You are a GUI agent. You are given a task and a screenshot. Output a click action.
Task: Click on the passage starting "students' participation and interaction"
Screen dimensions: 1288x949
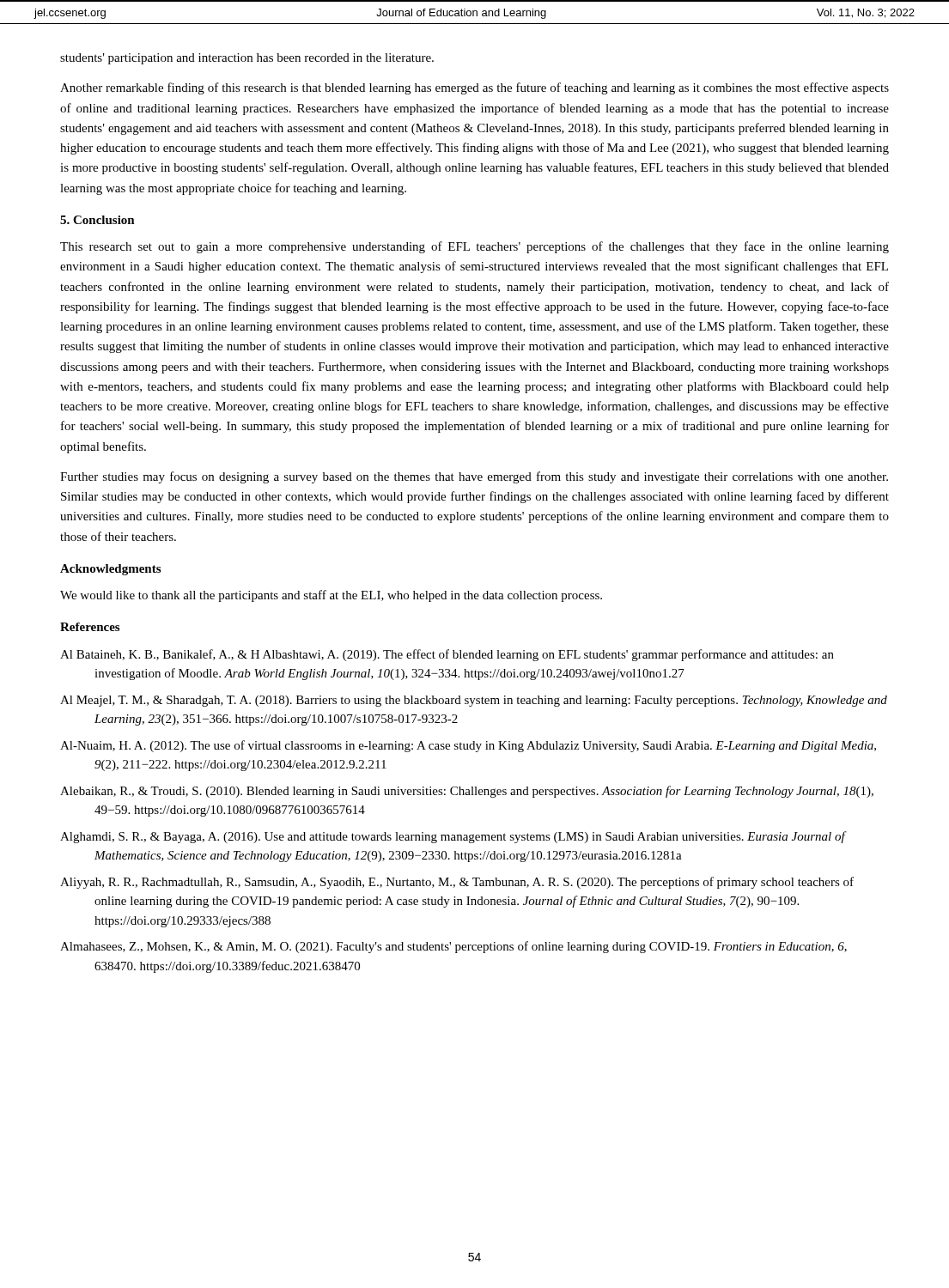247,59
